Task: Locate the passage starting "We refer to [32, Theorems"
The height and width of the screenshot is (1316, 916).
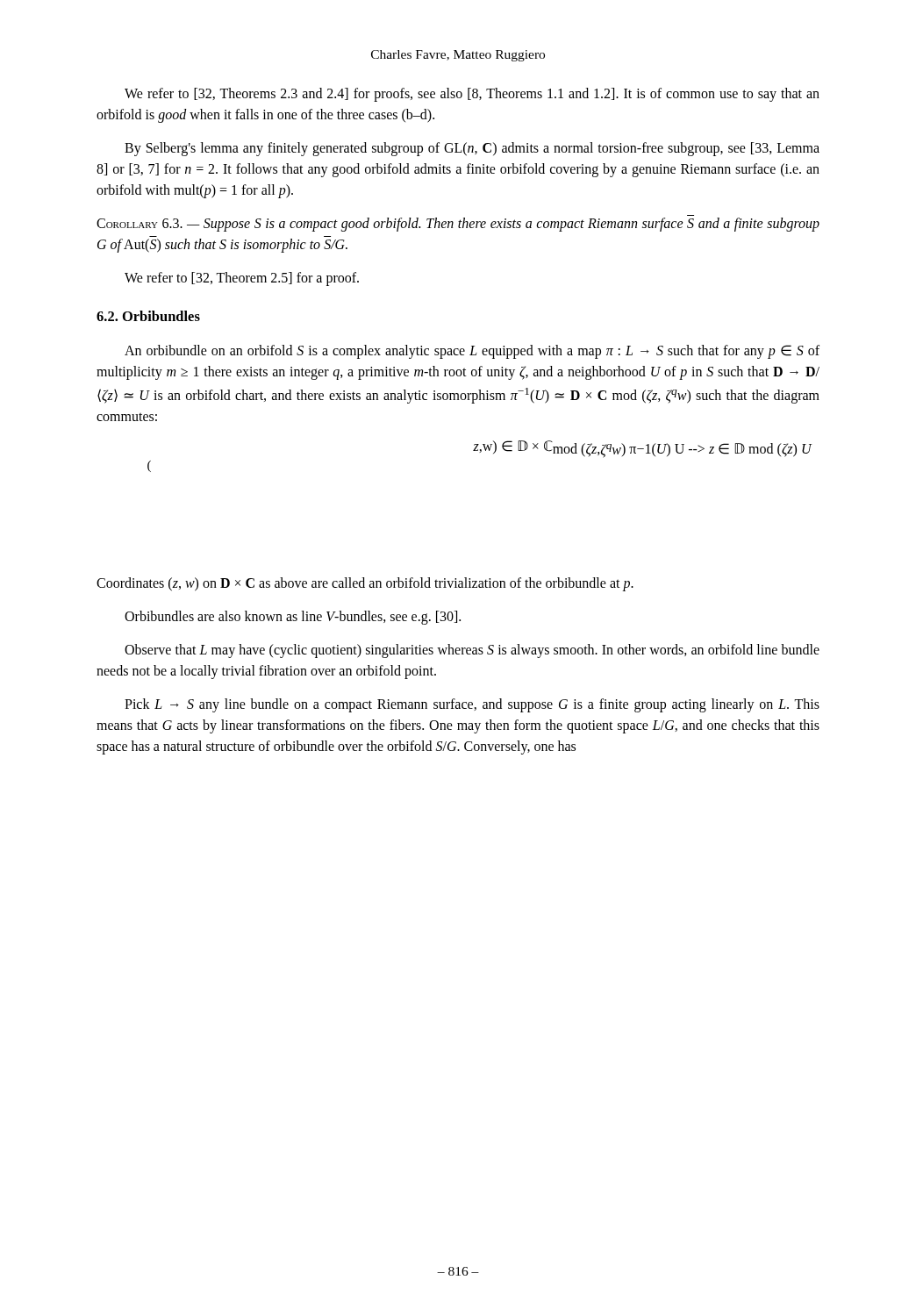Action: 458,105
